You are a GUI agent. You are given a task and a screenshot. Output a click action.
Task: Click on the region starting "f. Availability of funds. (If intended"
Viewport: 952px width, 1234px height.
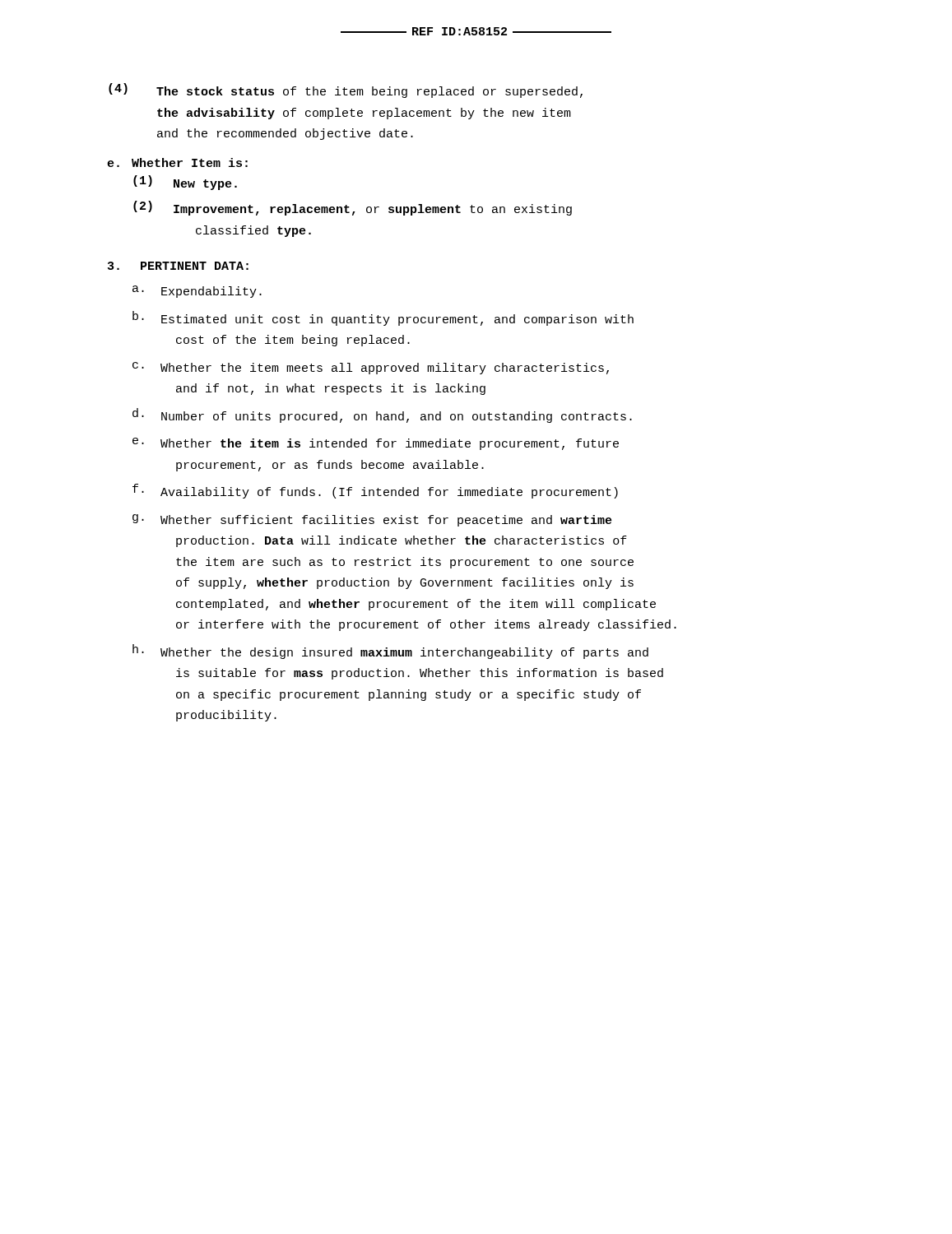376,493
